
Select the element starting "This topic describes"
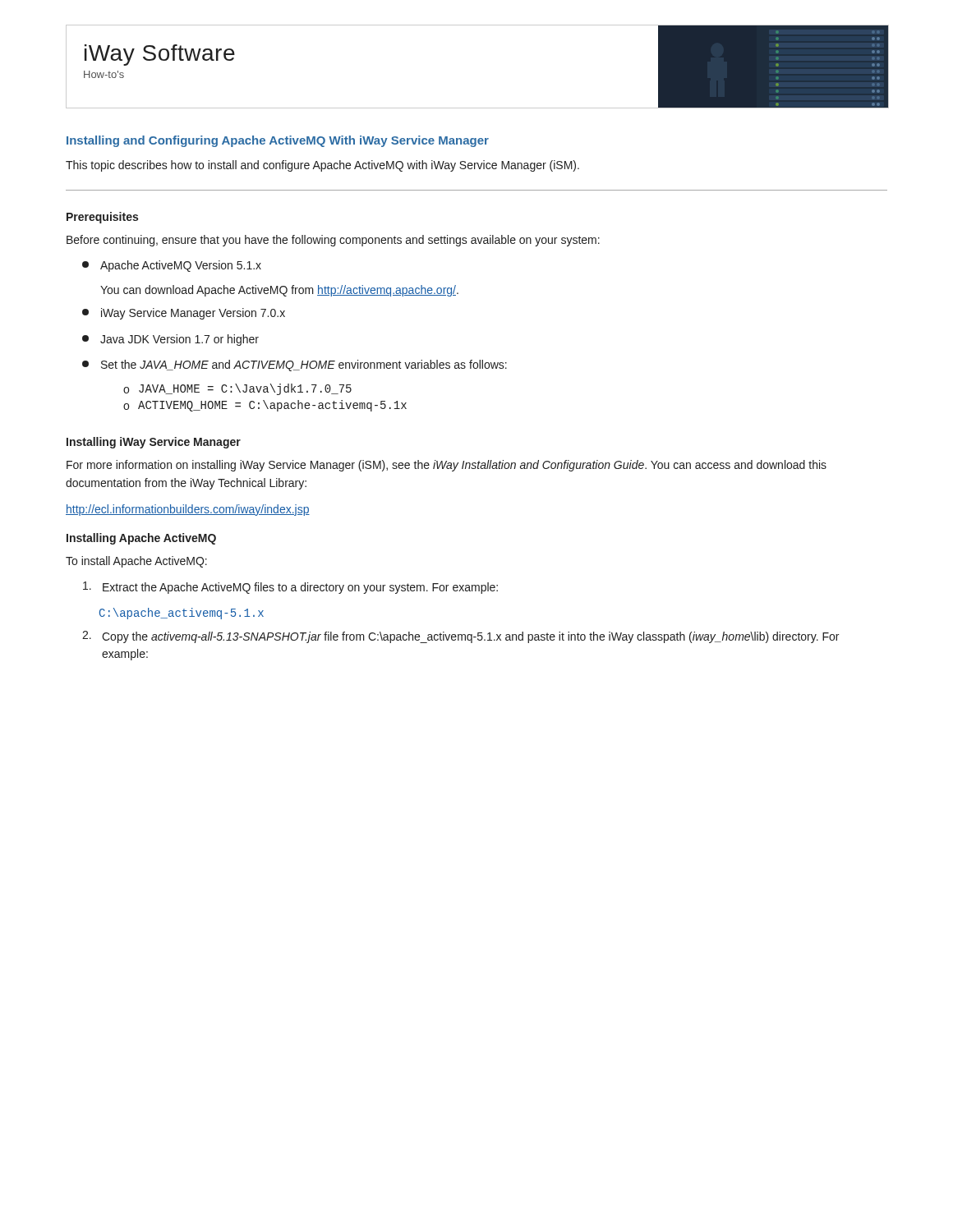pyautogui.click(x=323, y=165)
